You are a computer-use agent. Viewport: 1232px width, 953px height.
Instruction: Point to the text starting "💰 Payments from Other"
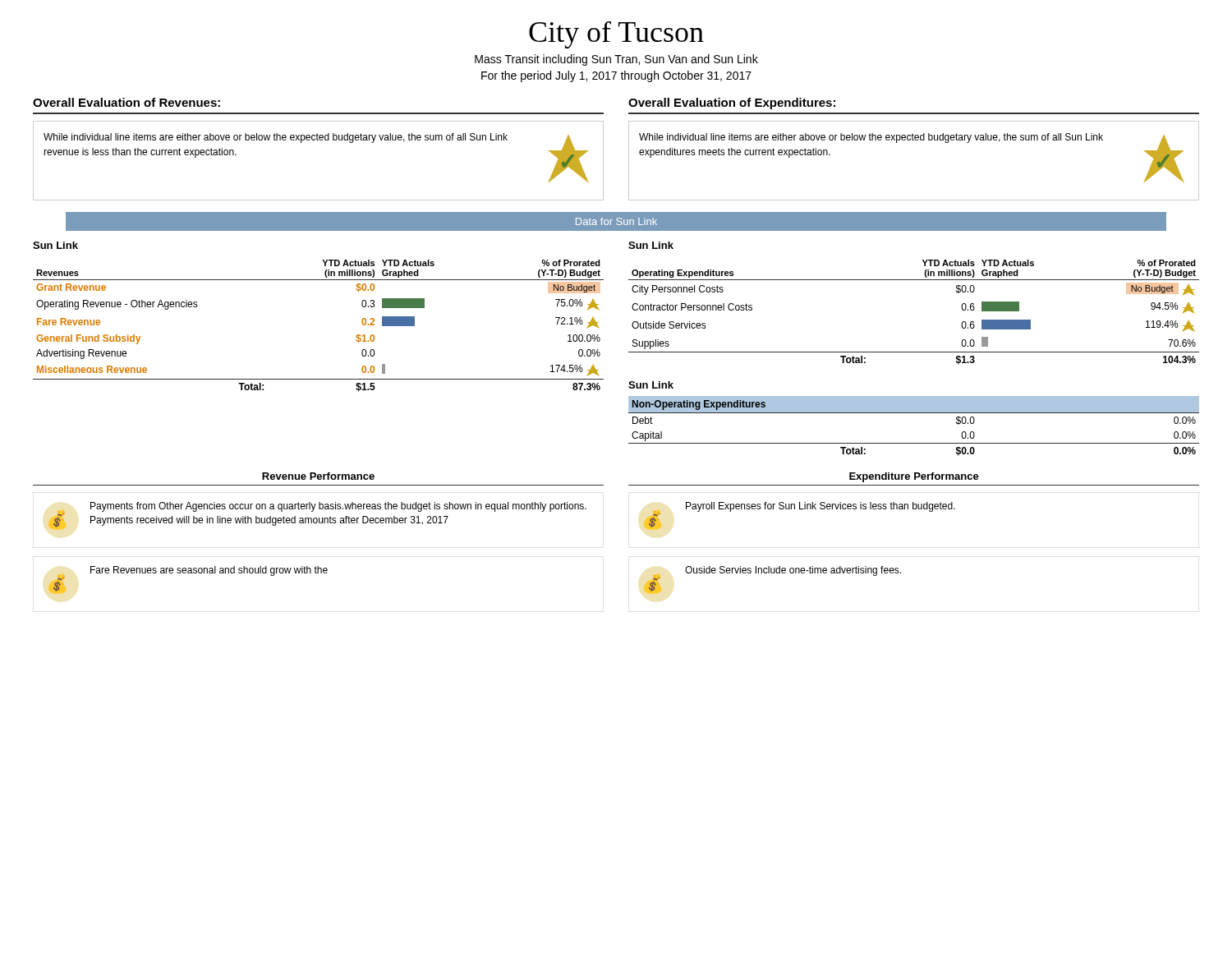click(318, 520)
